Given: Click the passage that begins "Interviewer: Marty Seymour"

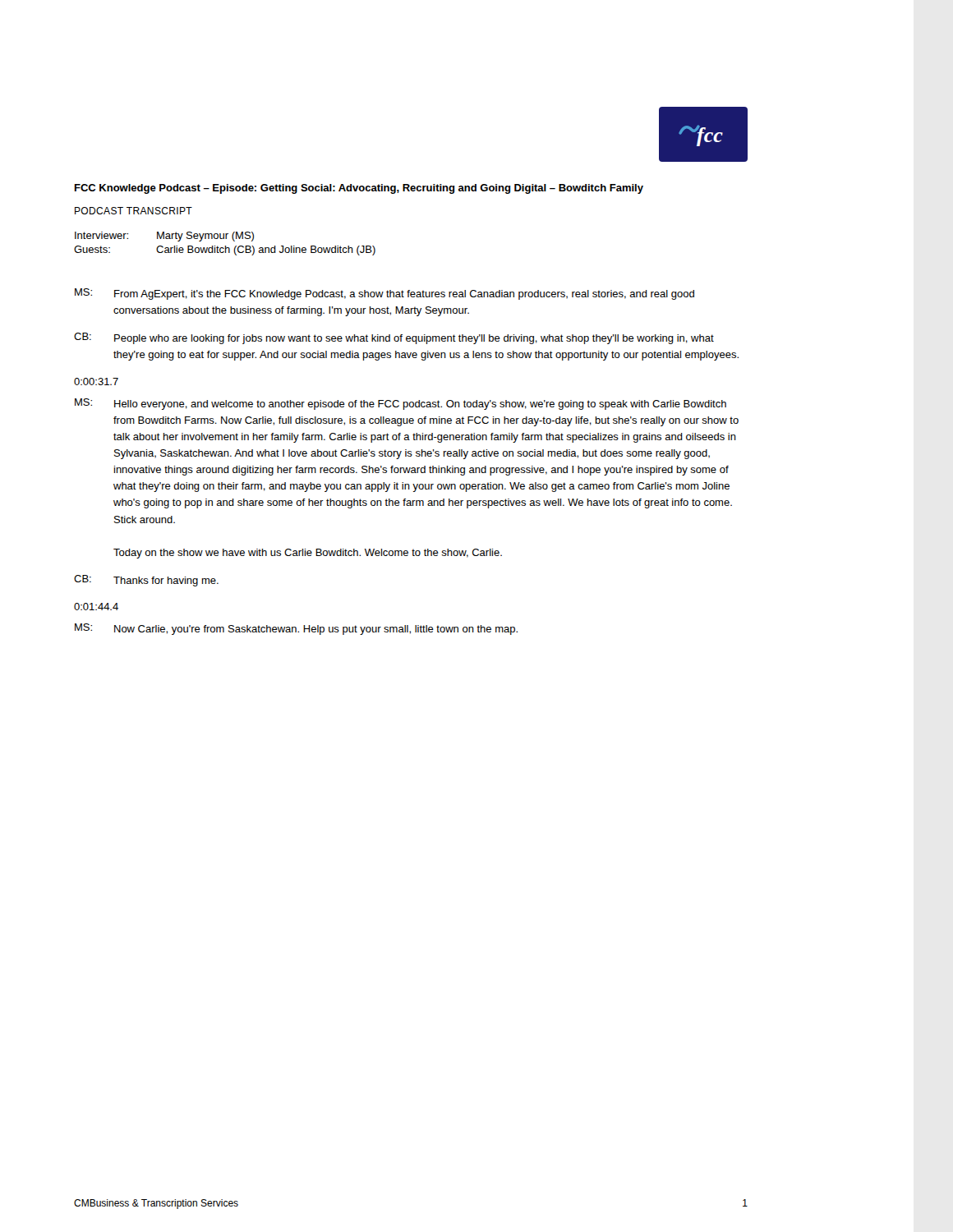Looking at the screenshot, I should pos(225,242).
